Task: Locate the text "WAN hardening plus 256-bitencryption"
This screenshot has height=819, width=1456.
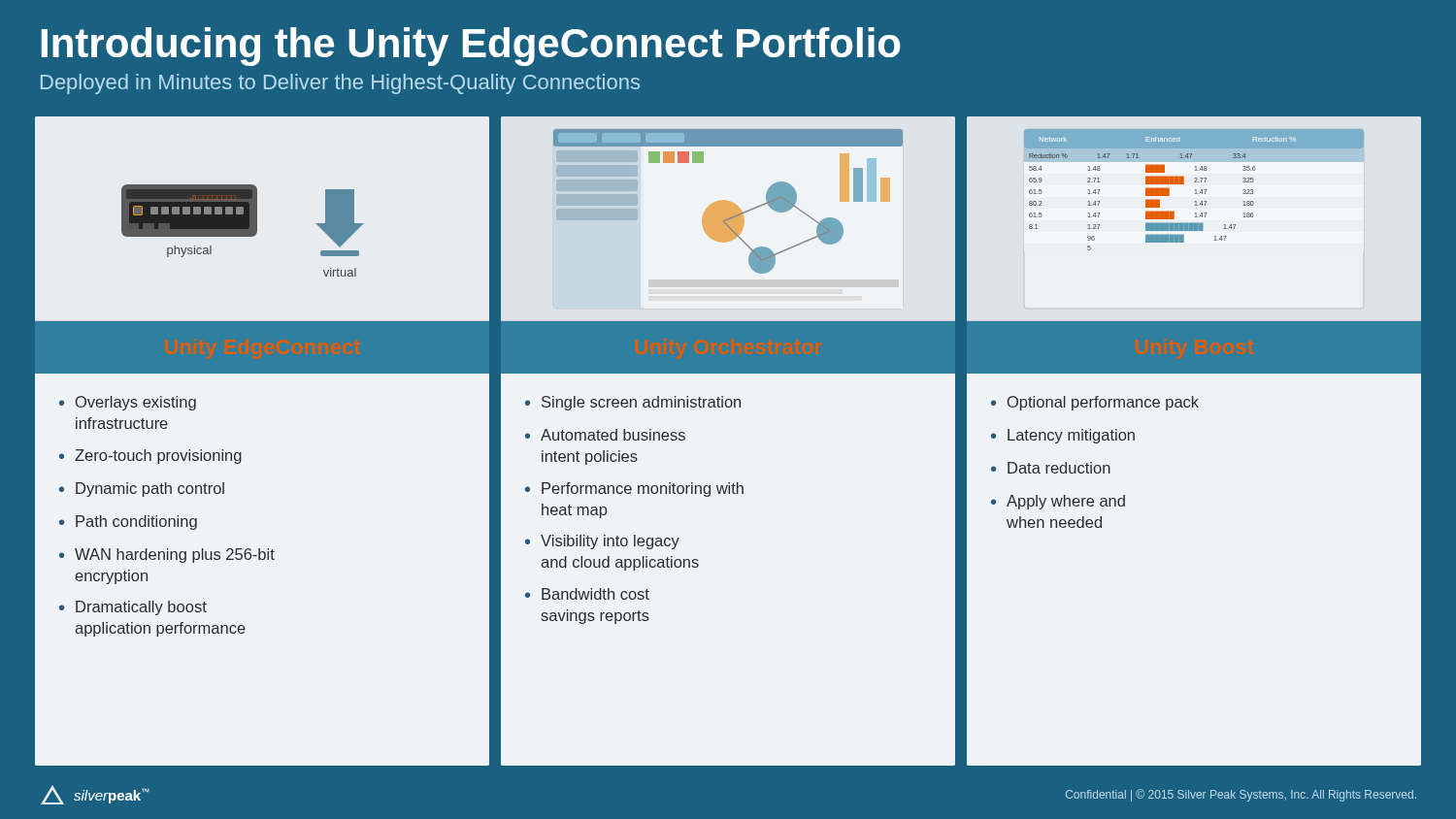Action: pos(175,564)
